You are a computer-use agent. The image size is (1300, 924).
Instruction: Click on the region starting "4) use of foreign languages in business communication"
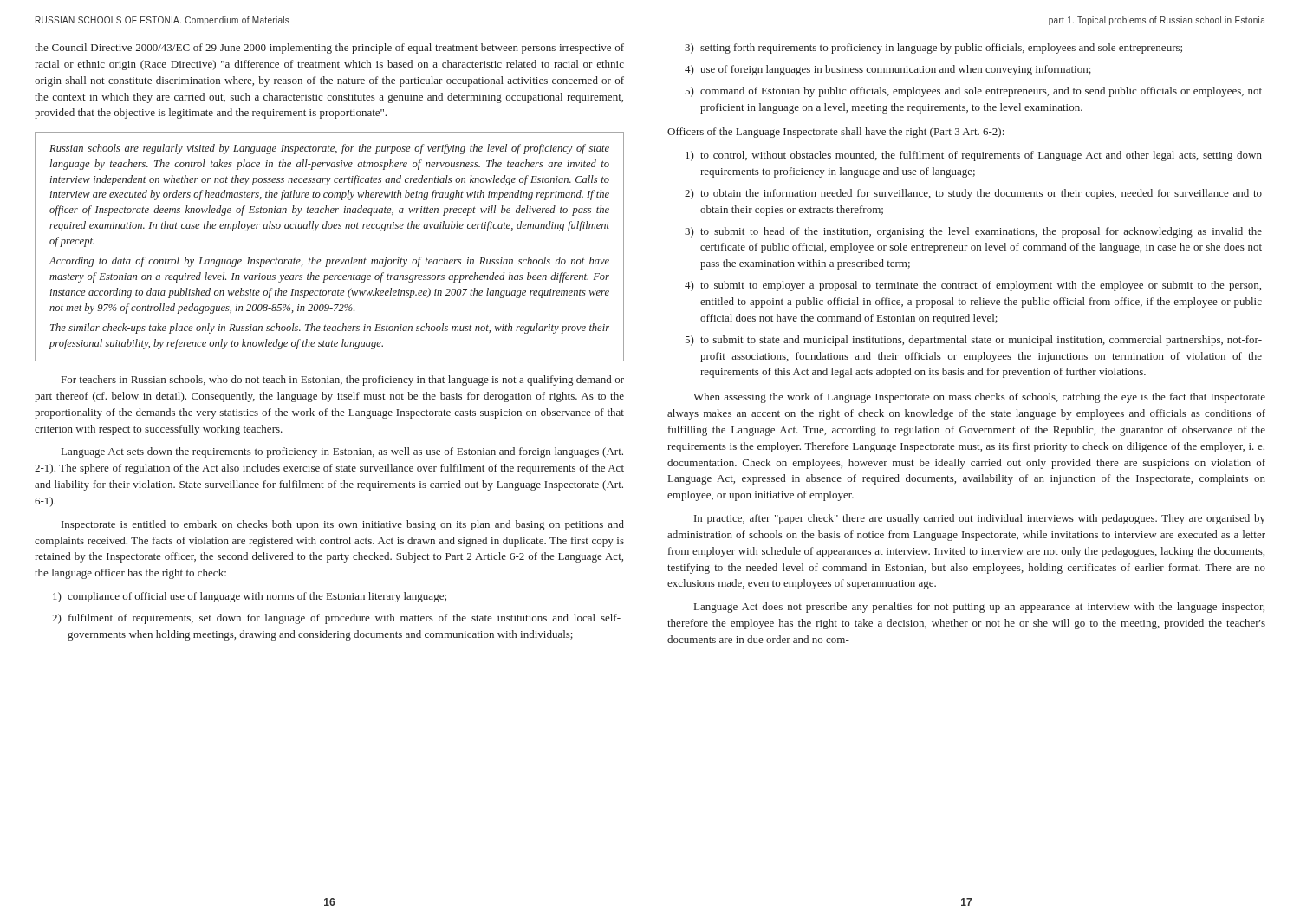pyautogui.click(x=973, y=70)
